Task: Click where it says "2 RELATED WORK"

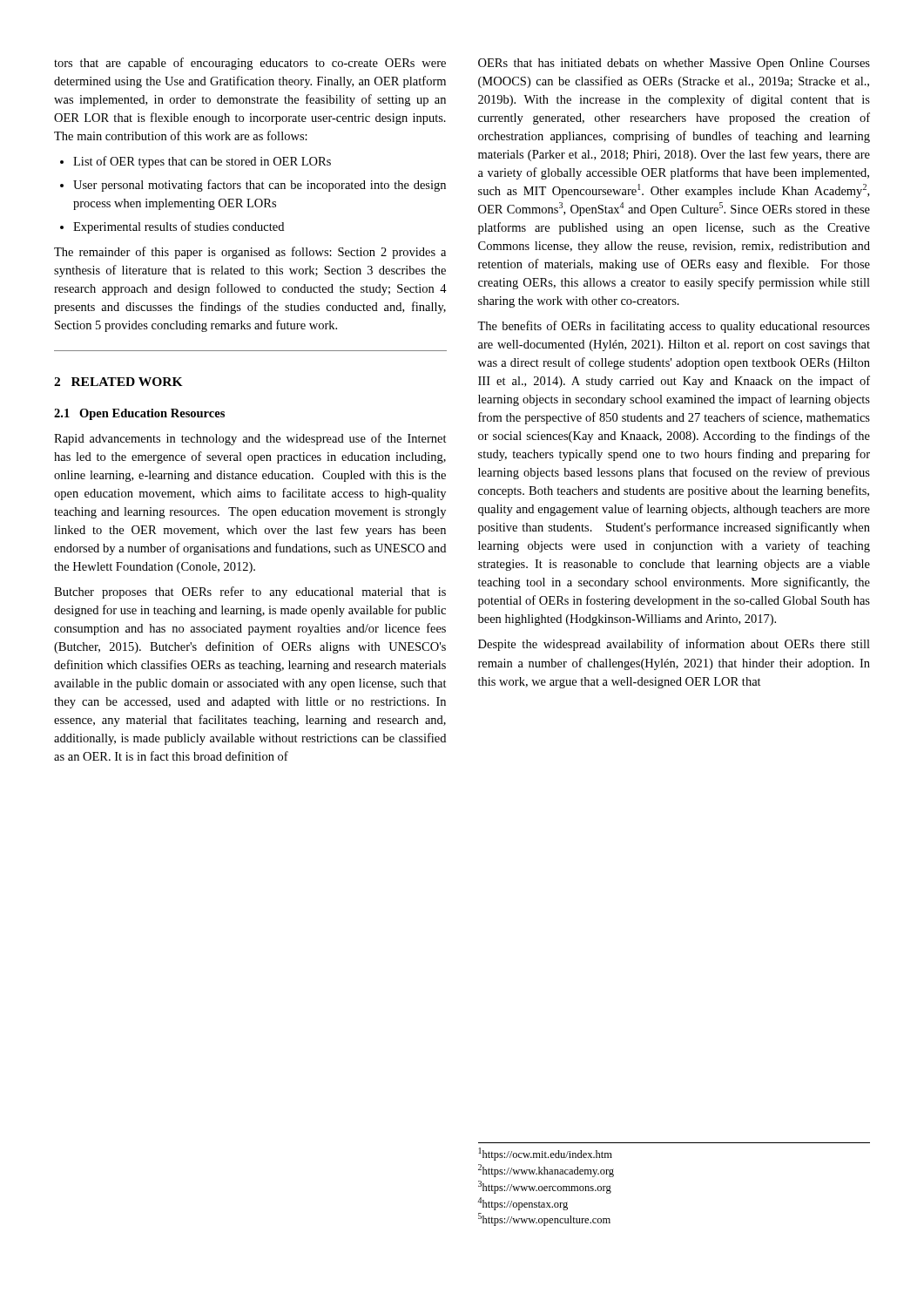Action: 118,382
